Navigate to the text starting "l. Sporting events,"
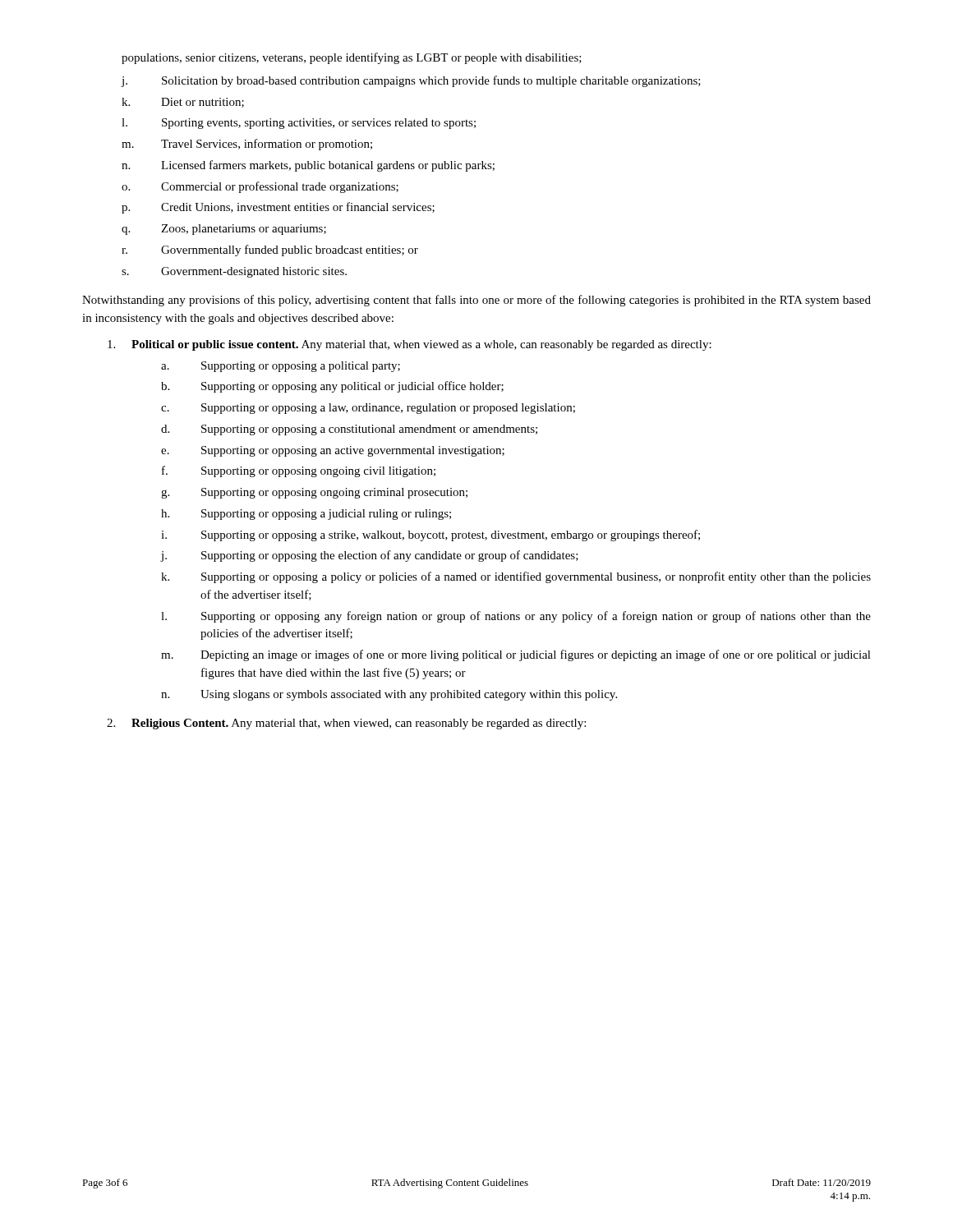 (476, 123)
